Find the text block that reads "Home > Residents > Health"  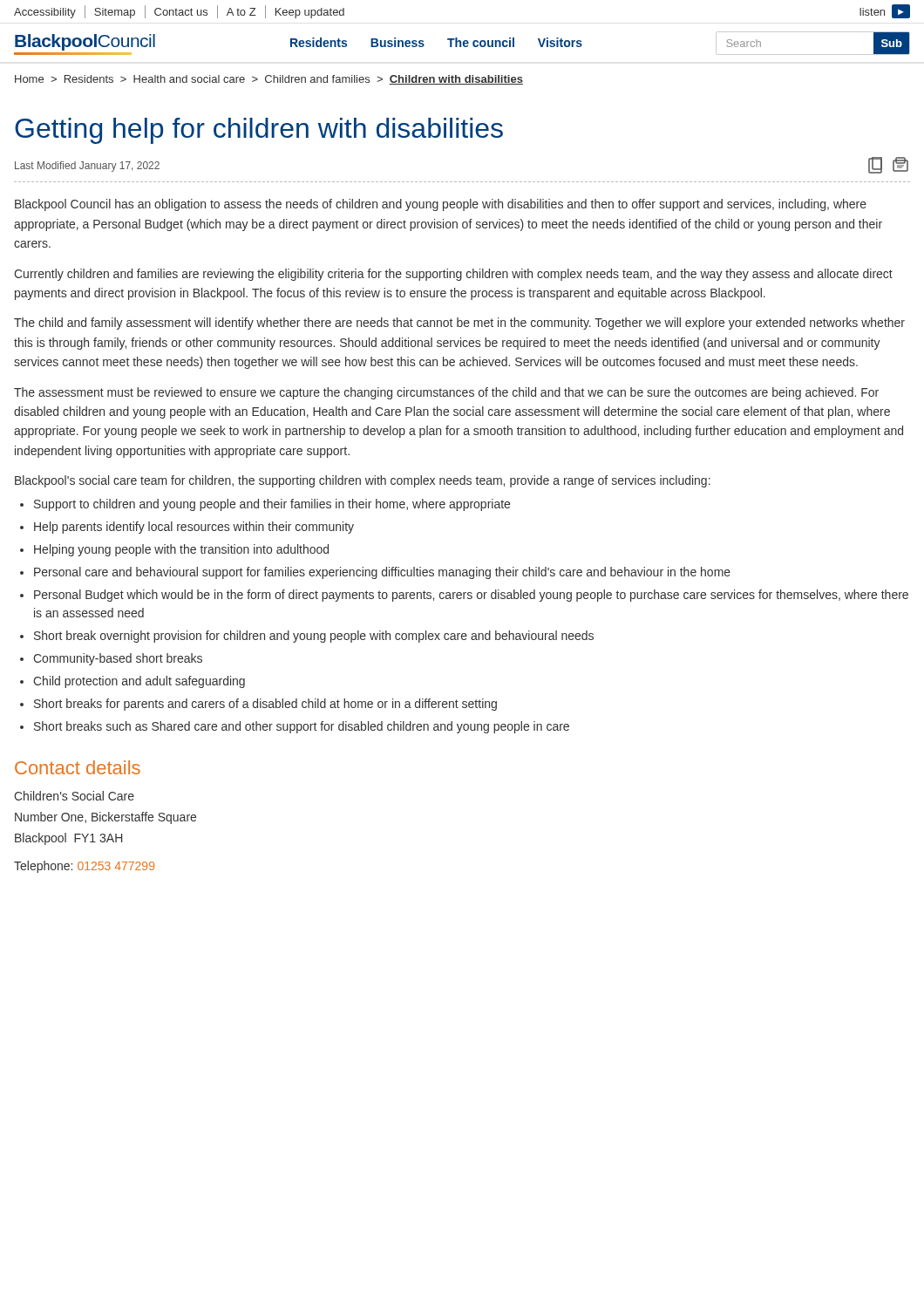(x=268, y=79)
